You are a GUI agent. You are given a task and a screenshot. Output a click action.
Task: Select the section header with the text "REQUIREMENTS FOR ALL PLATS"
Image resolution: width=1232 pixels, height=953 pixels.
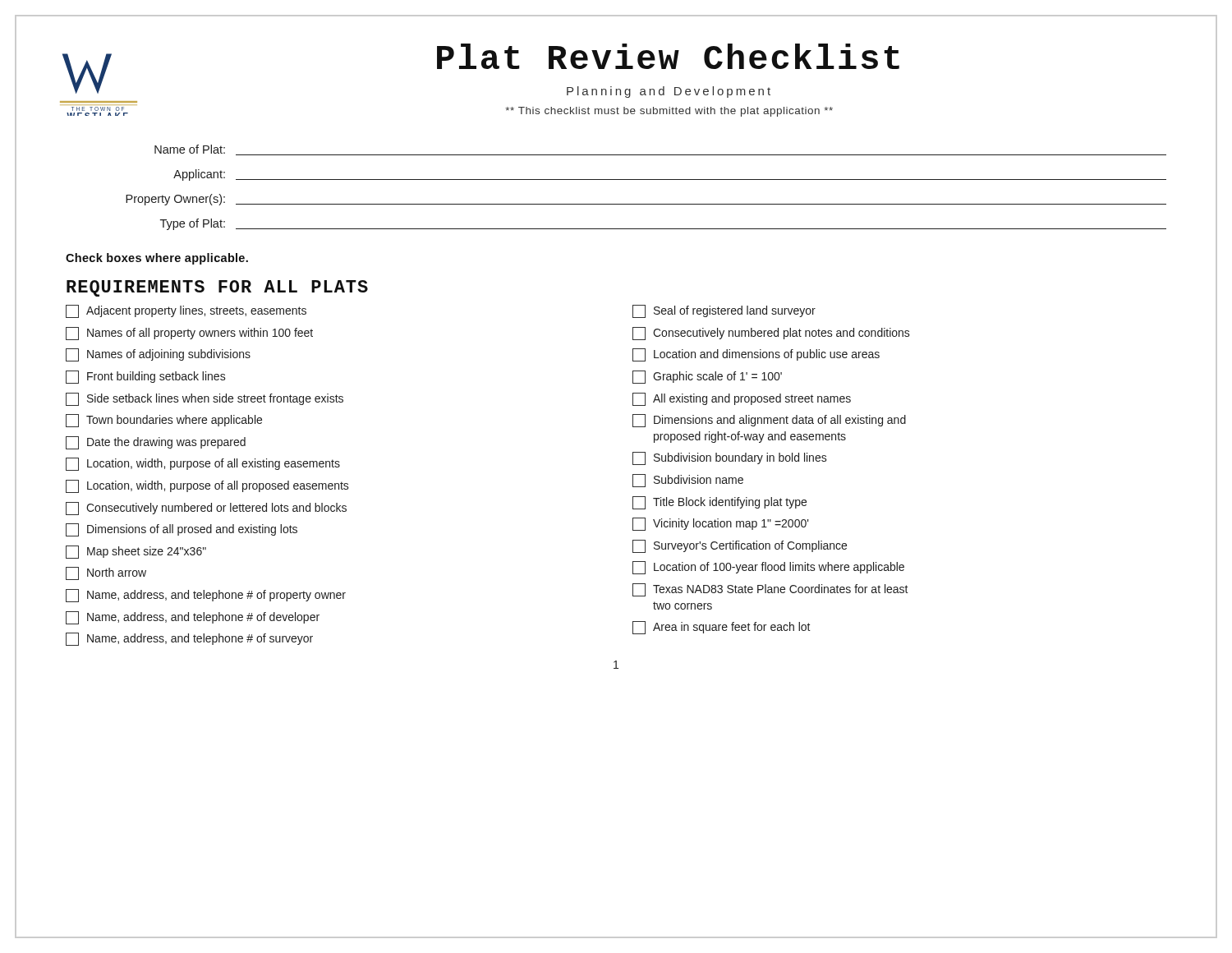(217, 288)
